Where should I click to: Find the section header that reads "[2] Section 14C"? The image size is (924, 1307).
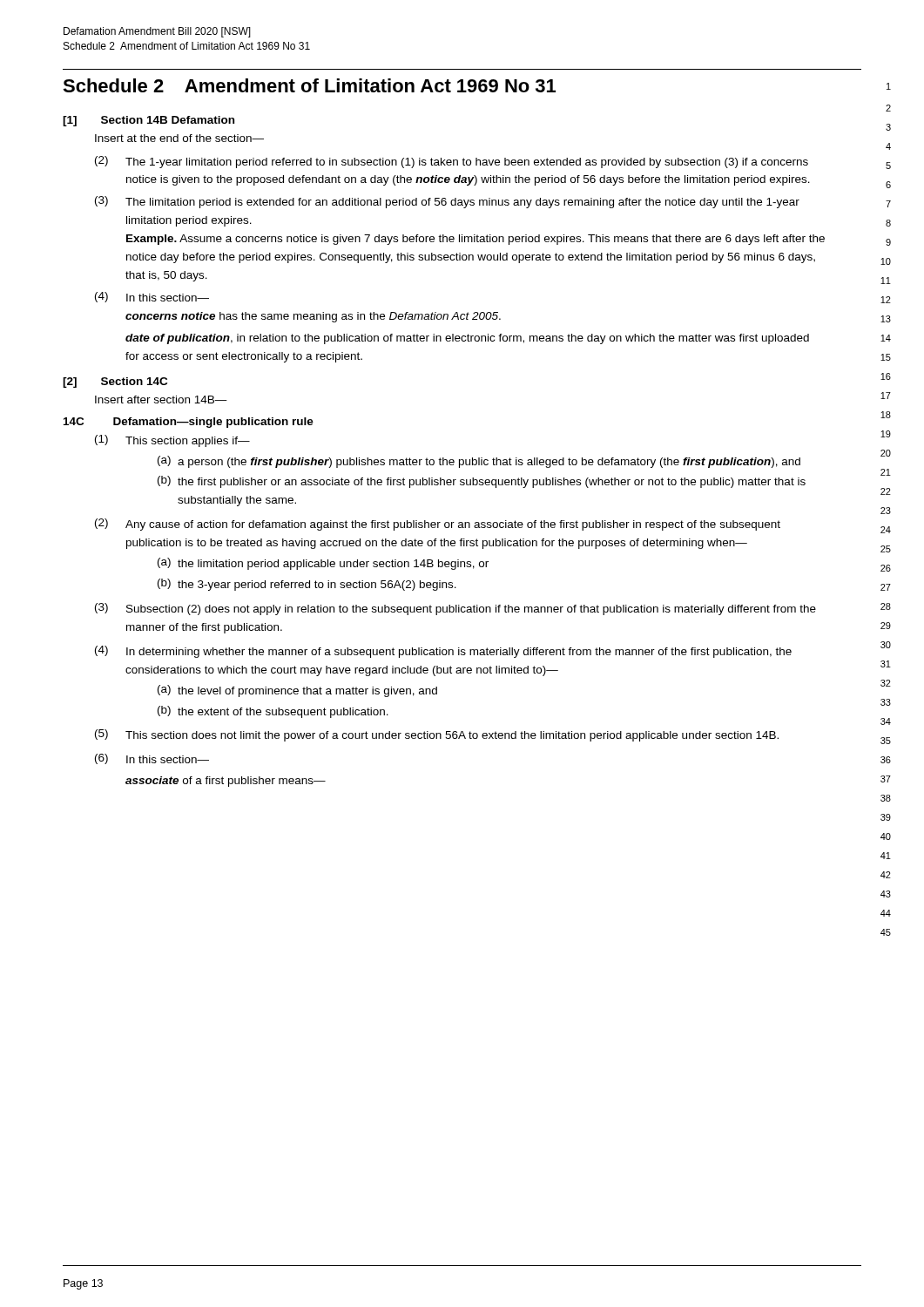tap(115, 381)
